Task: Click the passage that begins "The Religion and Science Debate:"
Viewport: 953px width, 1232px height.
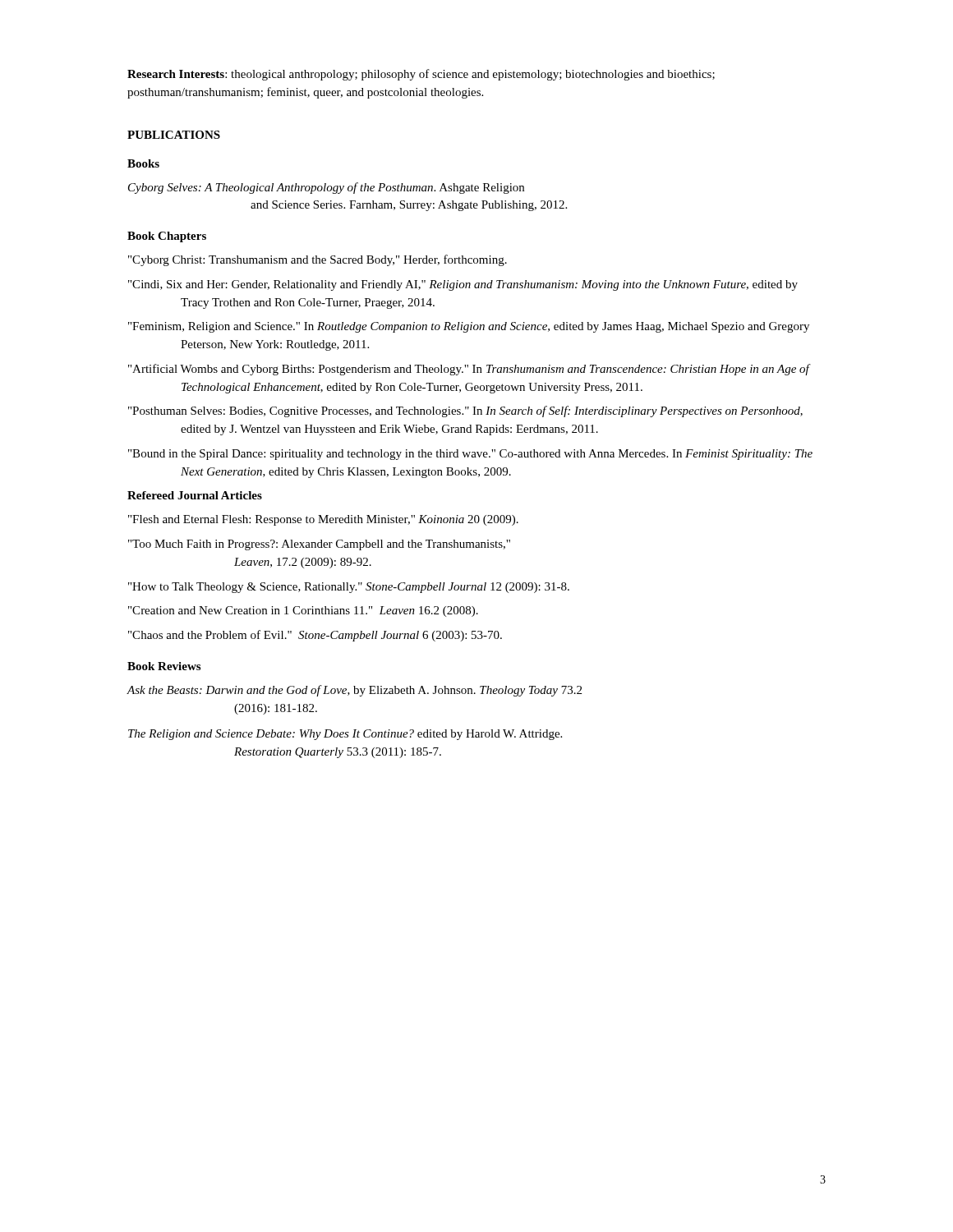Action: tap(345, 743)
